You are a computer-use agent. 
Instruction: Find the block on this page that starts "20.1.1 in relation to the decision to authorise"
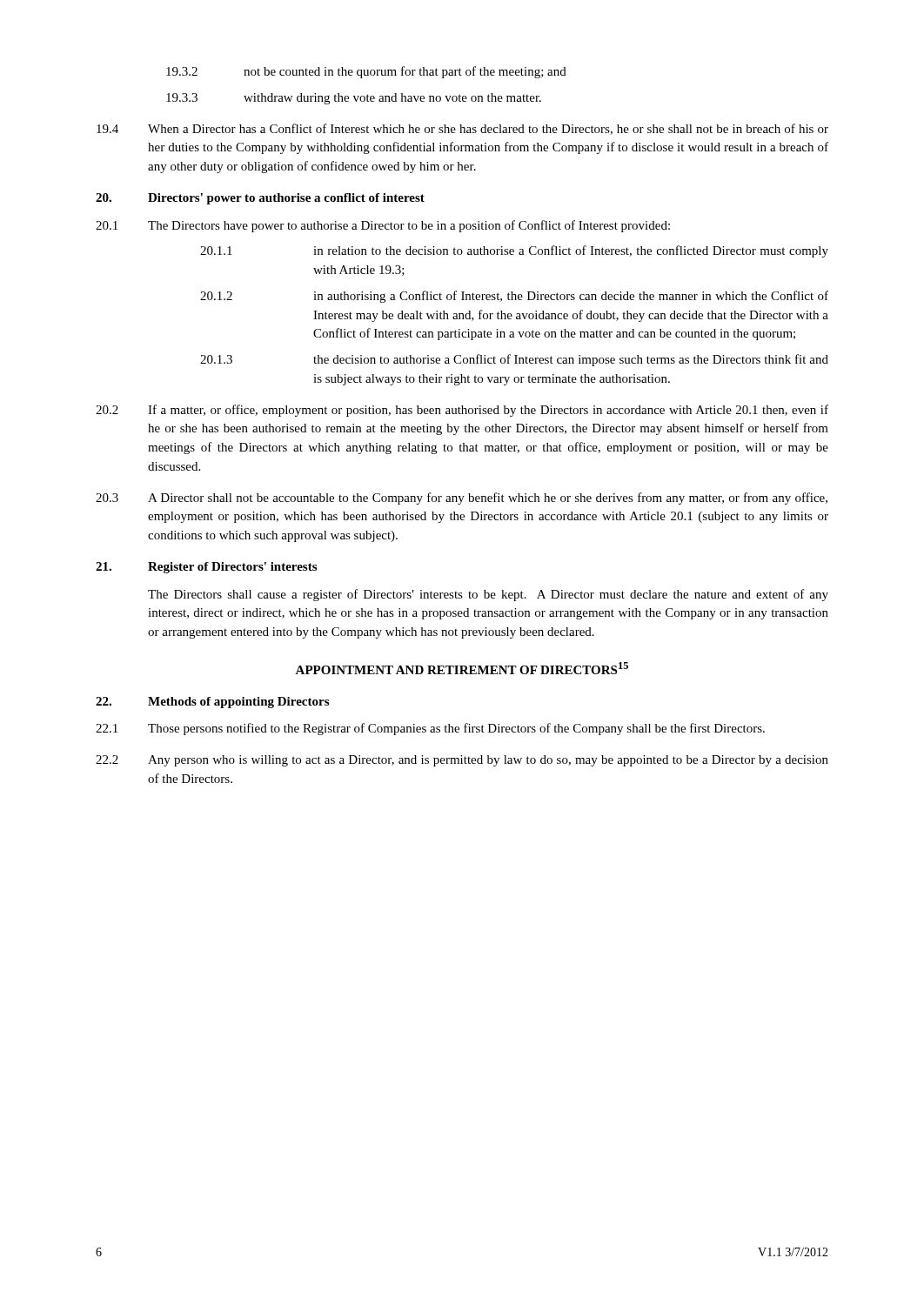462,261
